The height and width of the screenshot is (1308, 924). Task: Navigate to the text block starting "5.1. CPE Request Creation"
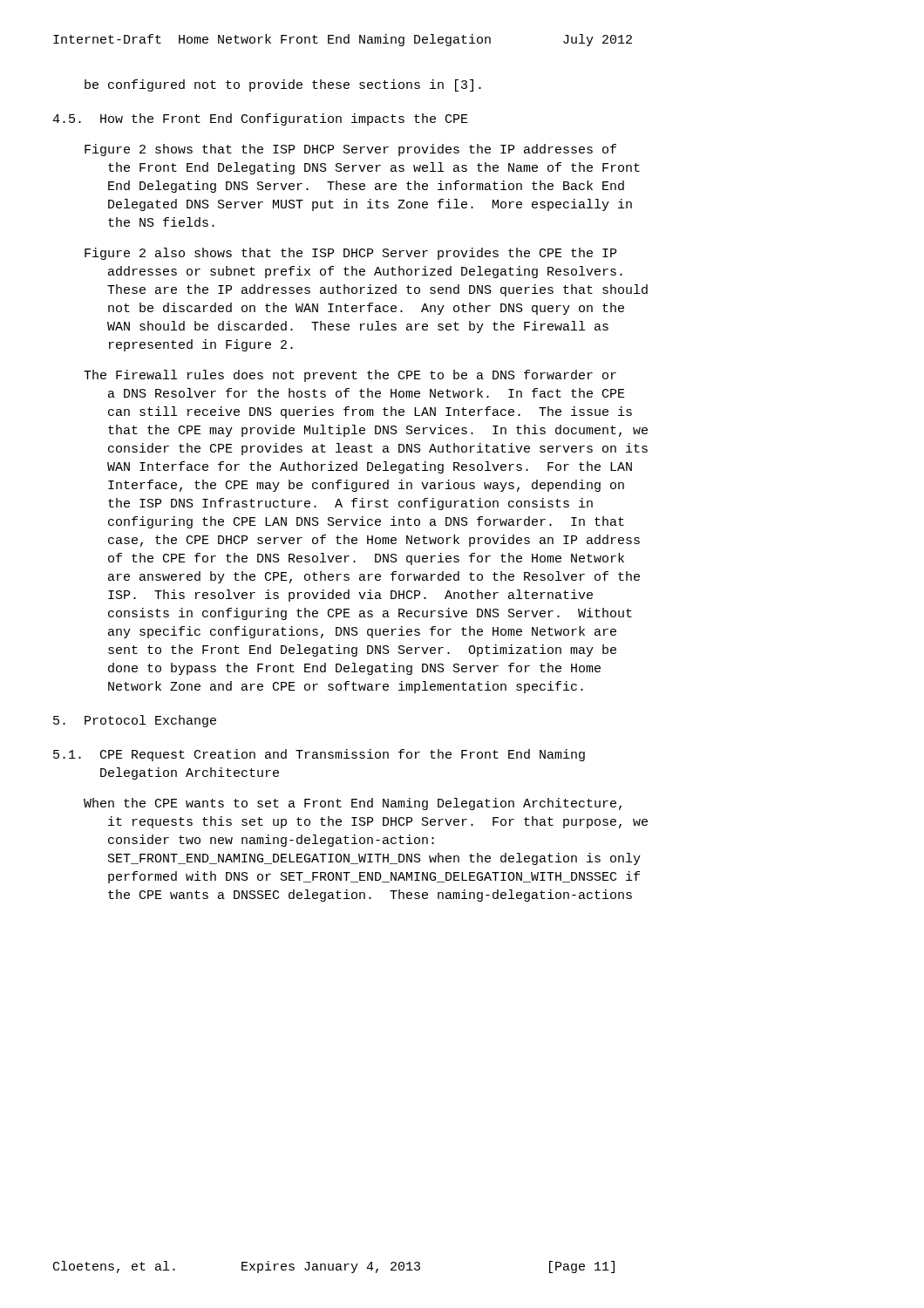click(462, 765)
